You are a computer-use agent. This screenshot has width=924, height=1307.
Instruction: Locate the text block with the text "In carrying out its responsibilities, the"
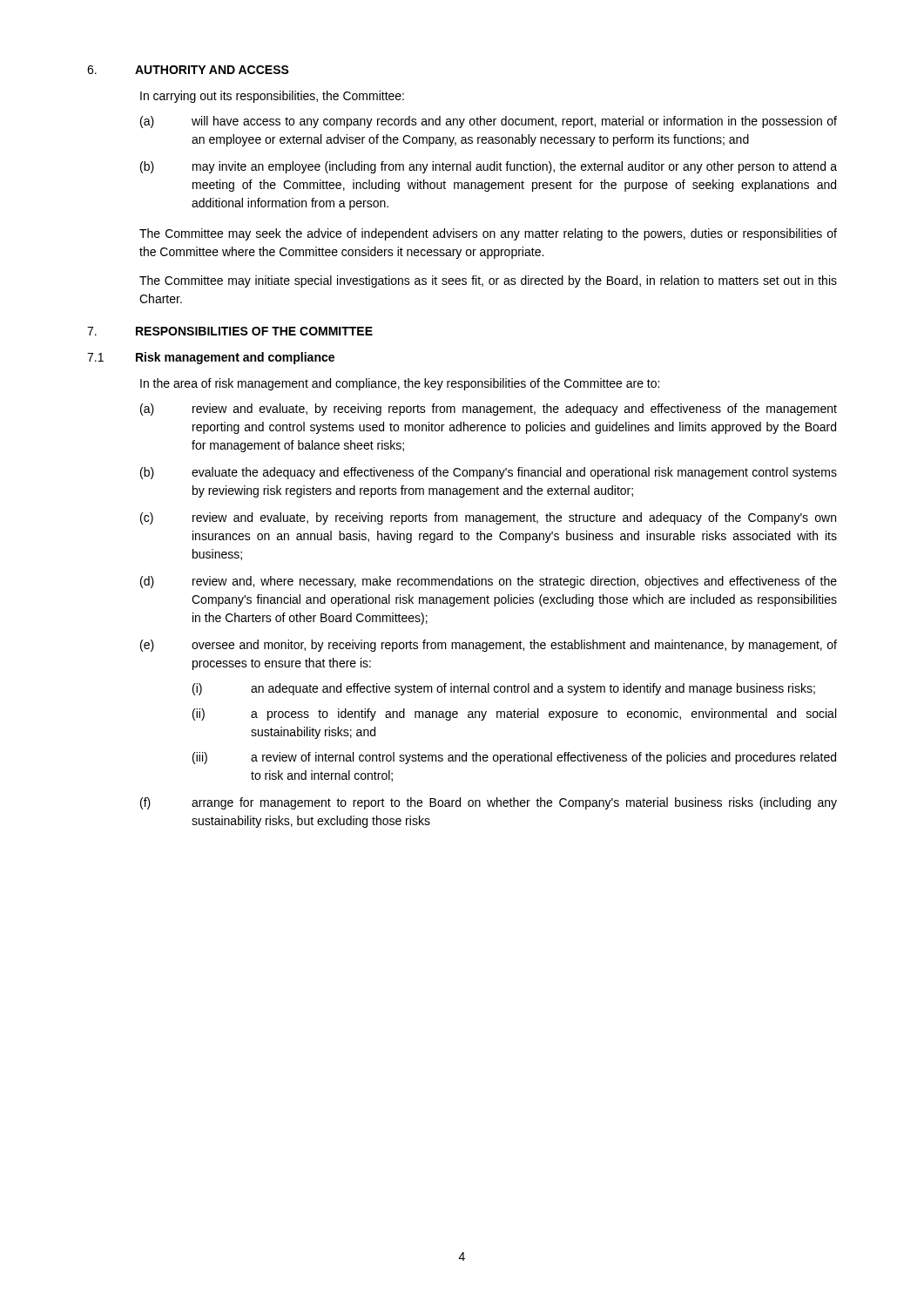coord(272,96)
